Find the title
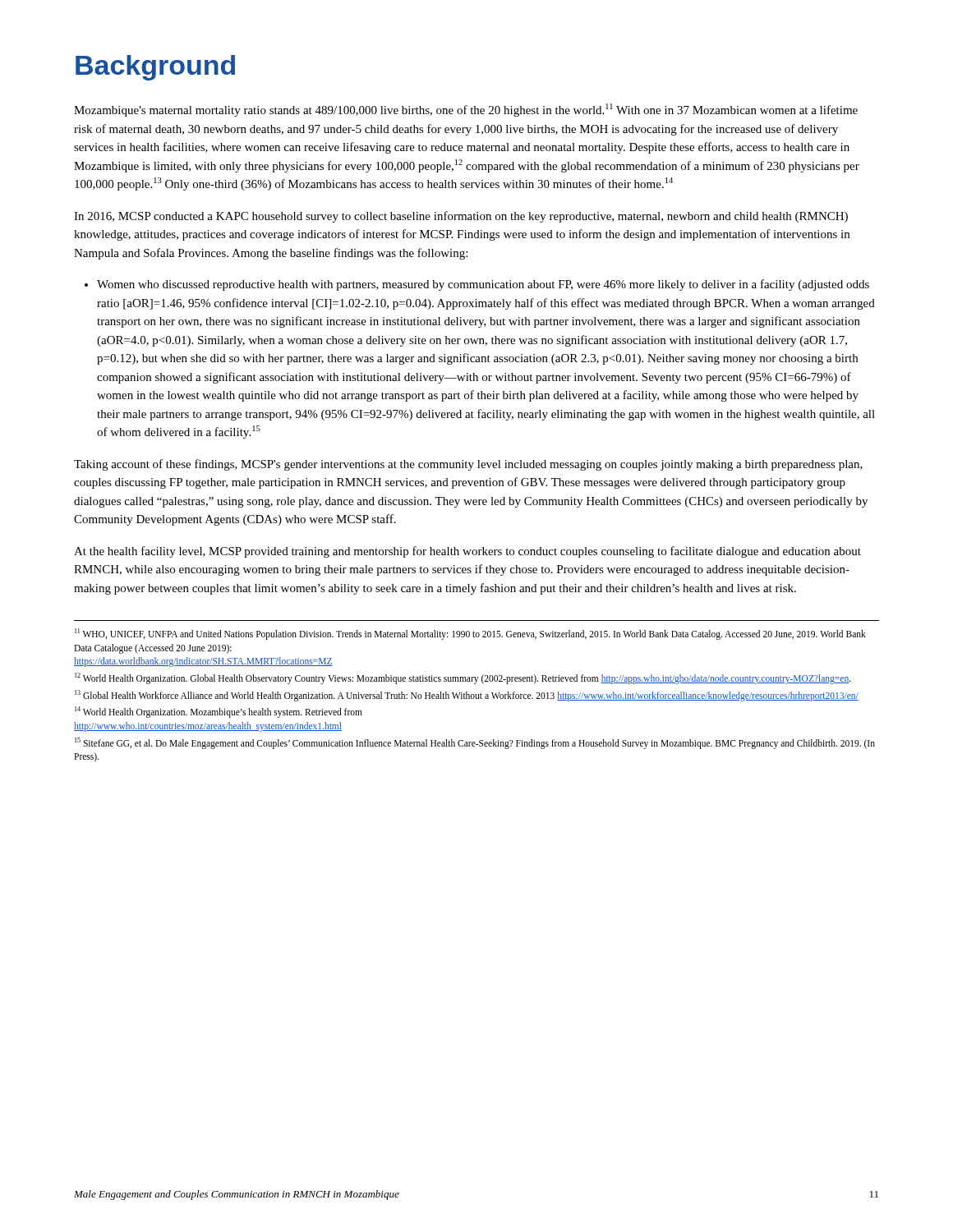953x1232 pixels. [476, 65]
